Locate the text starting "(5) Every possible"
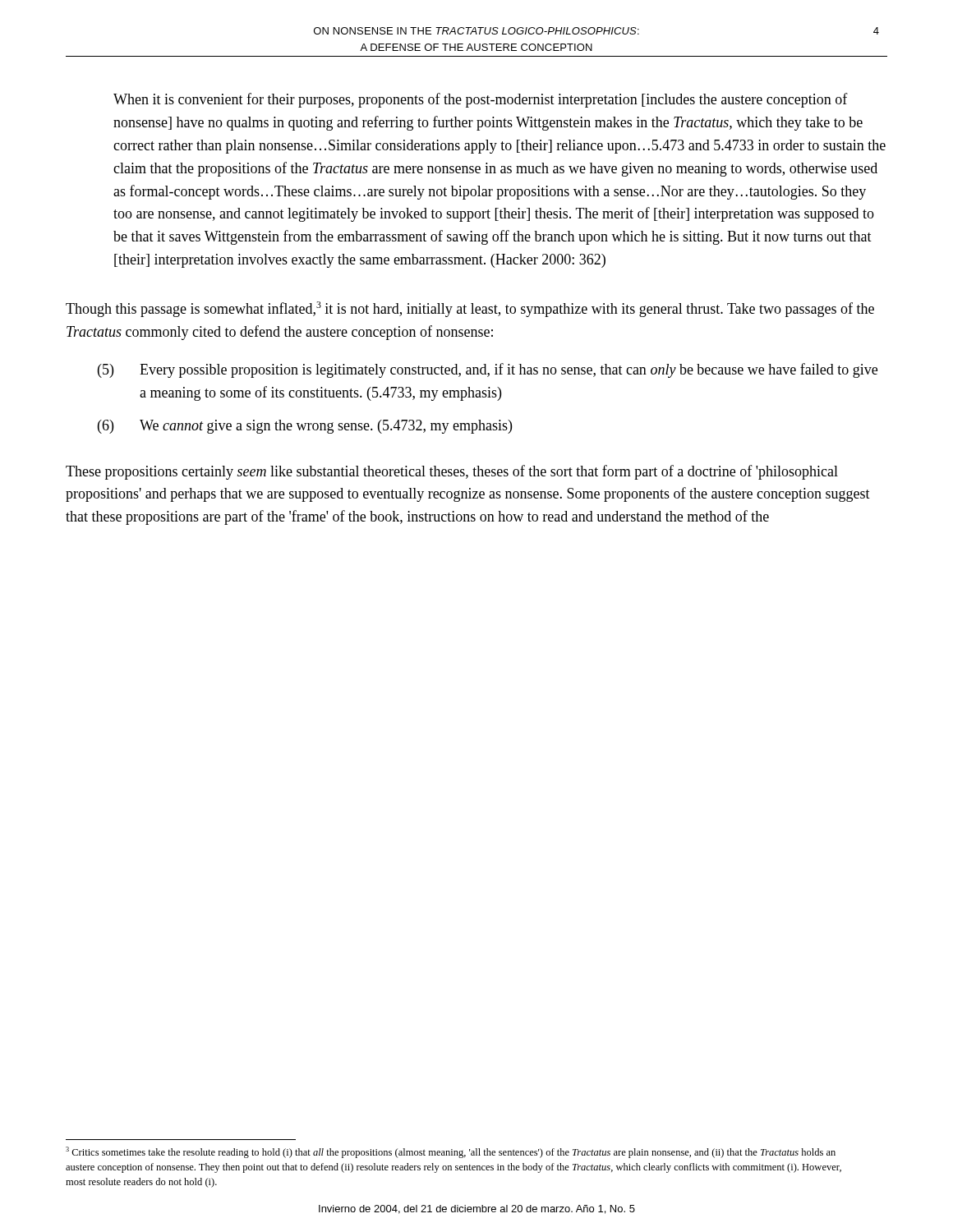 [x=492, y=382]
